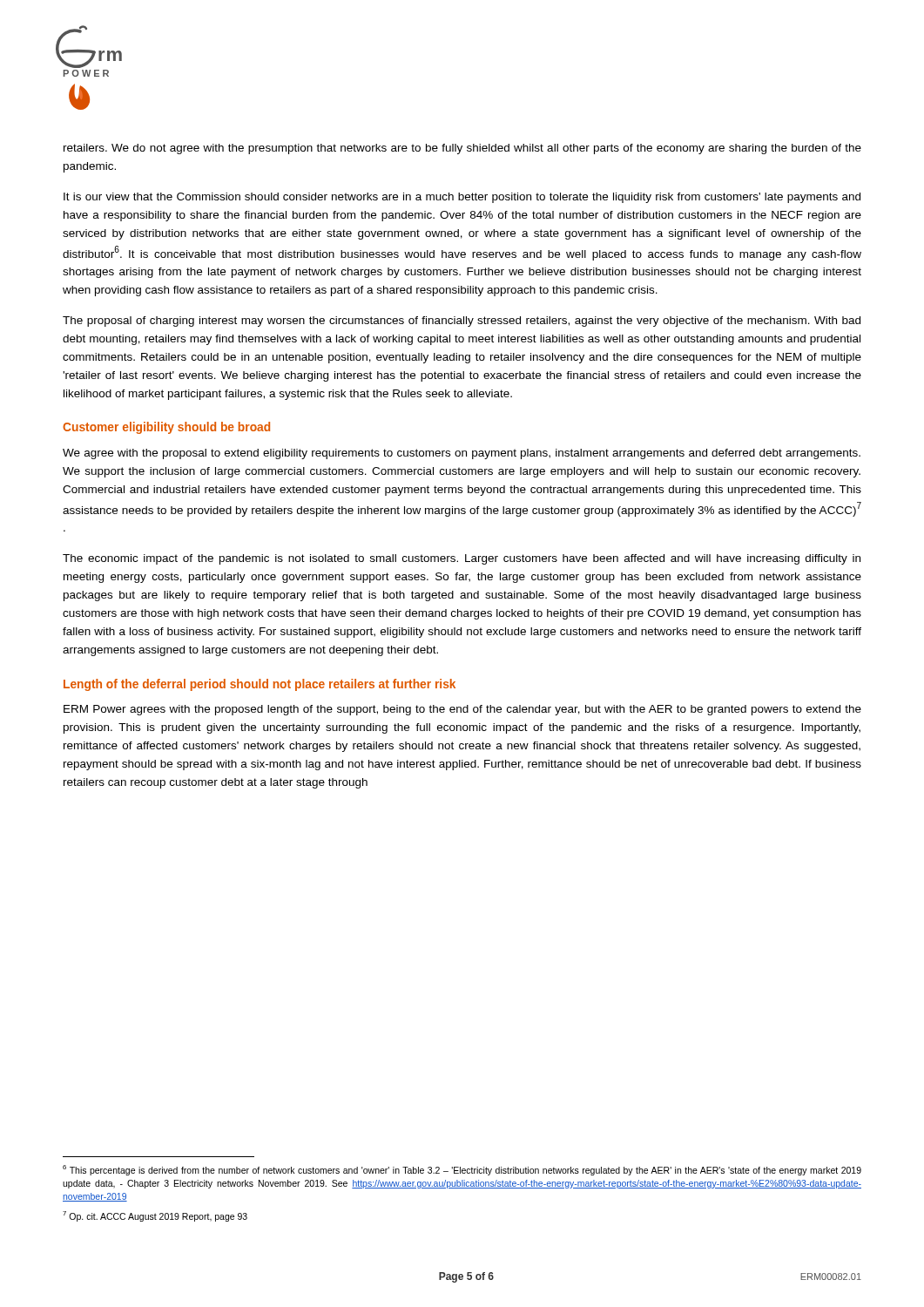Point to the section header beginning "Customer eligibility should be"
The image size is (924, 1307).
tap(166, 428)
